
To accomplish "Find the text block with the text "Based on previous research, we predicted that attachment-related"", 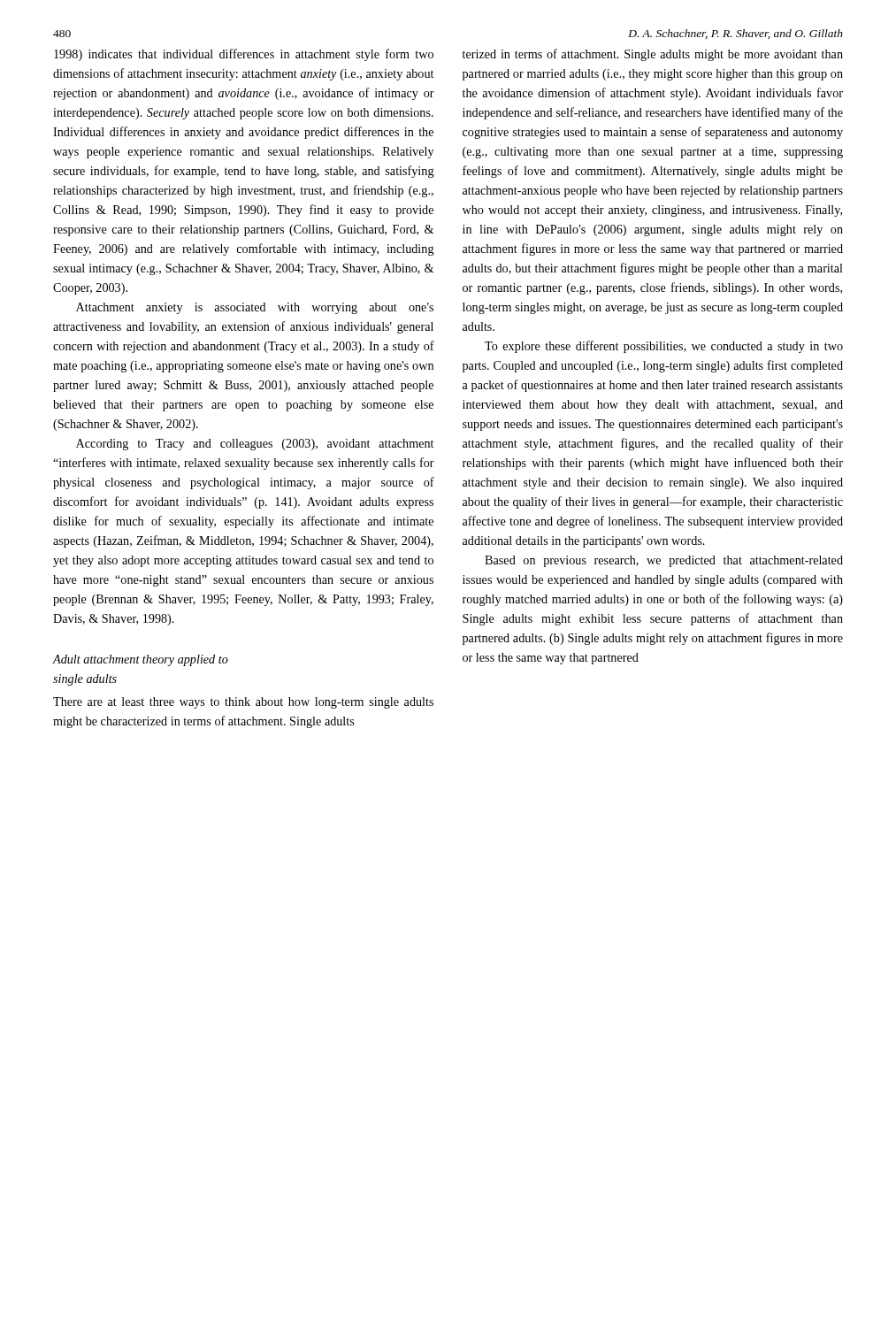I will (653, 609).
